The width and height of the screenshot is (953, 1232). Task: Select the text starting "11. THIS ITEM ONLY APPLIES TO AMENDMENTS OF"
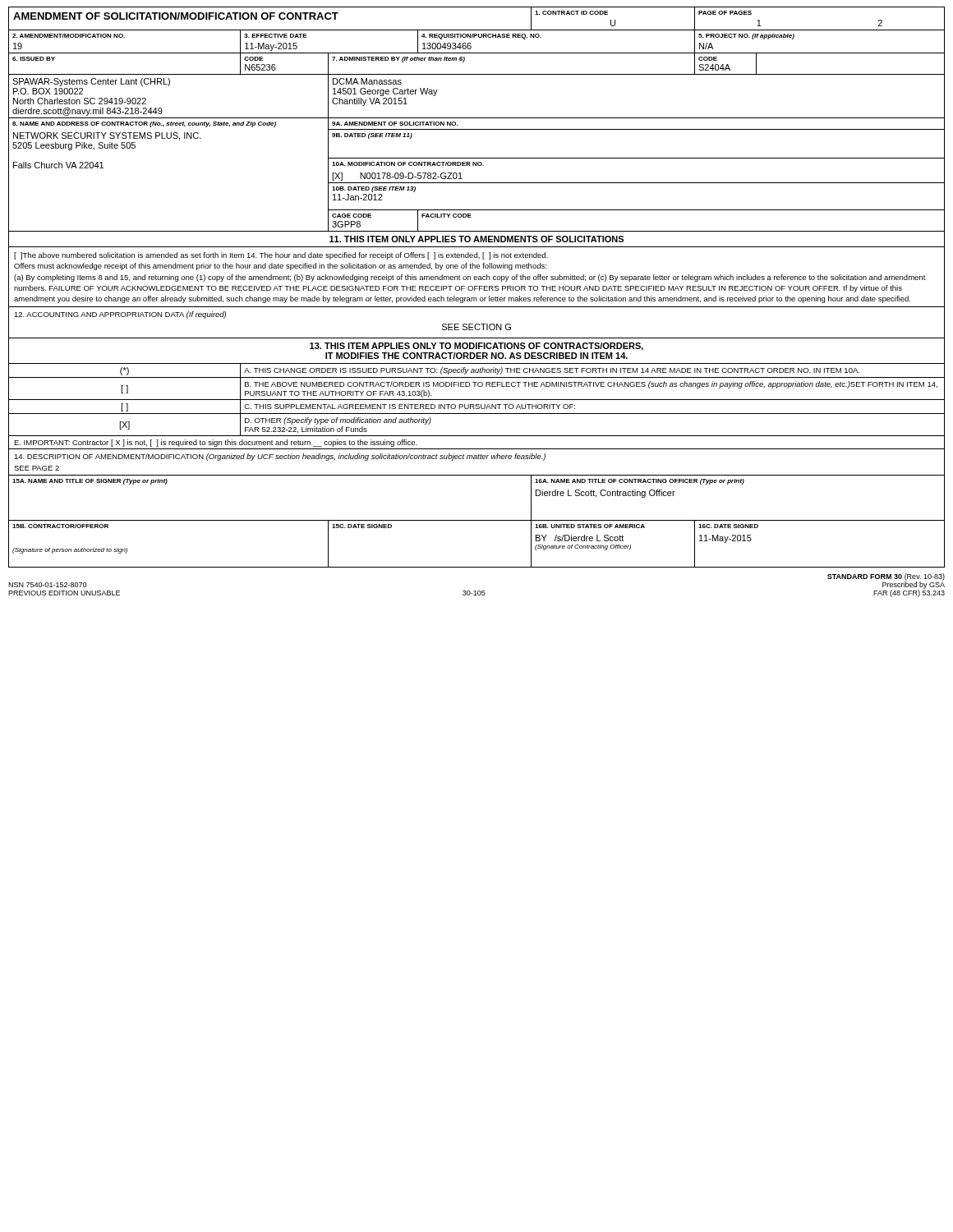(476, 239)
